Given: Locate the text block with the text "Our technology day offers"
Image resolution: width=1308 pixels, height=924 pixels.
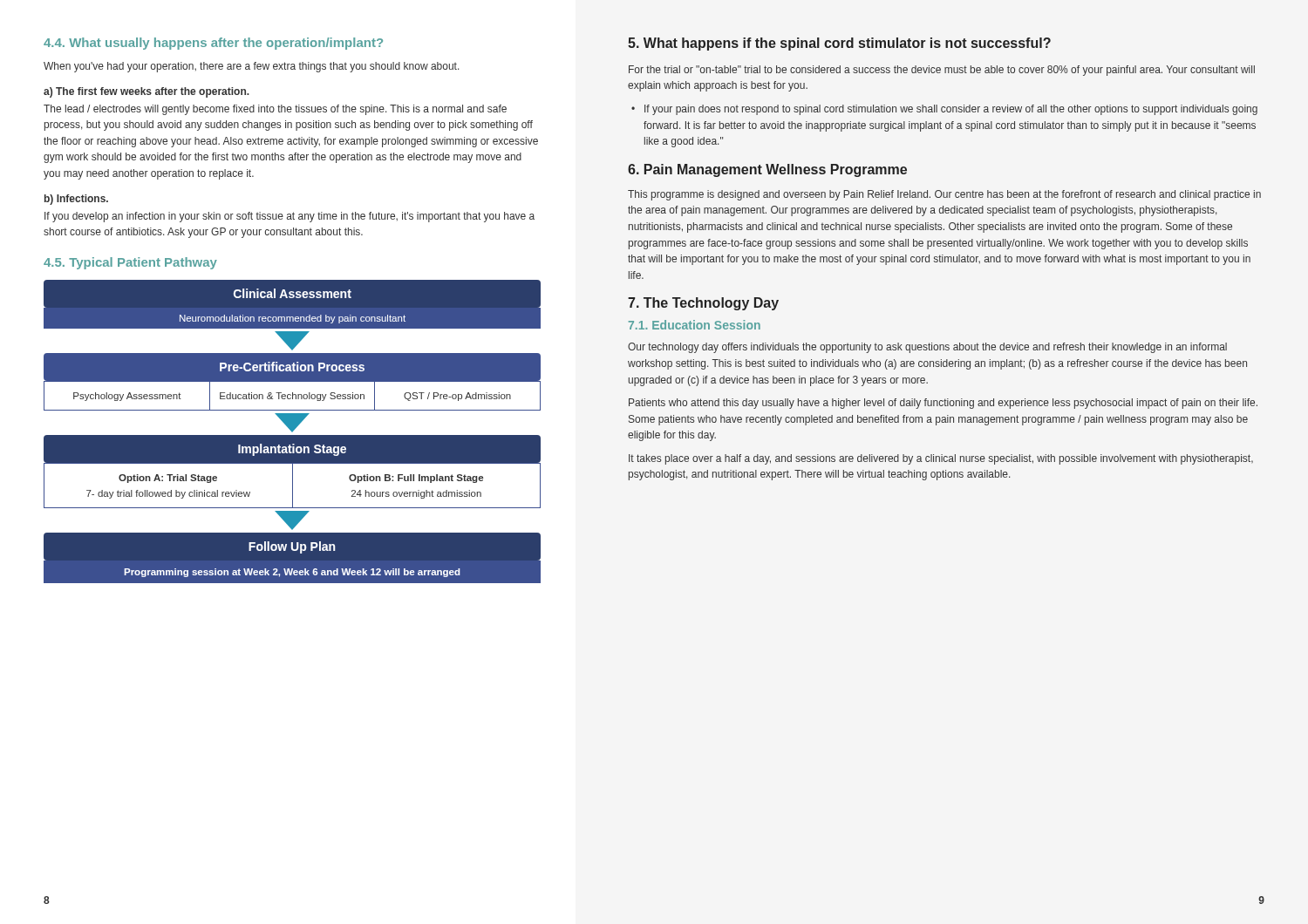Looking at the screenshot, I should coord(938,363).
